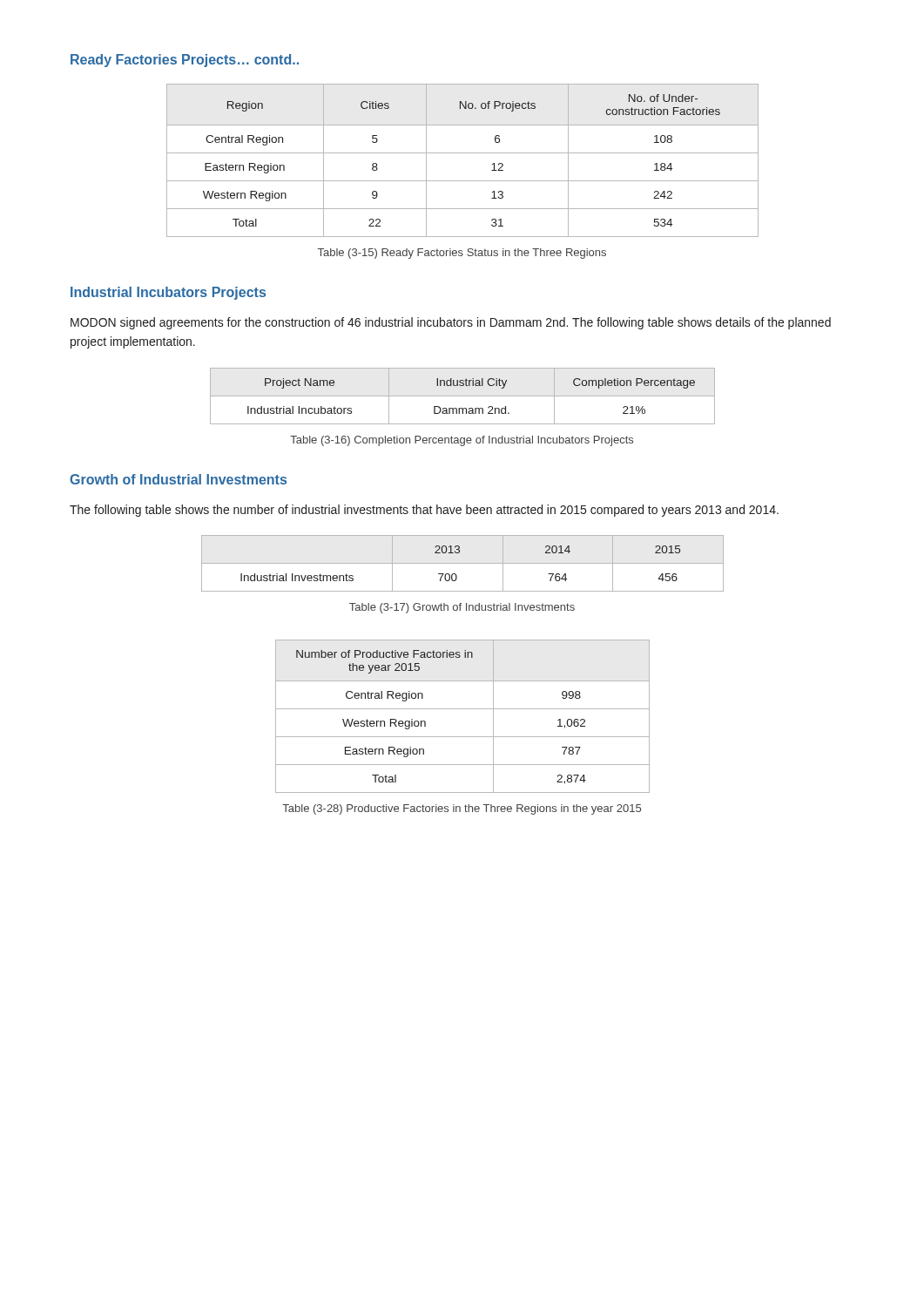The height and width of the screenshot is (1307, 924).
Task: Locate the caption that opens with "Table (3-16) Completion Percentage of Industrial Incubators"
Action: [462, 439]
